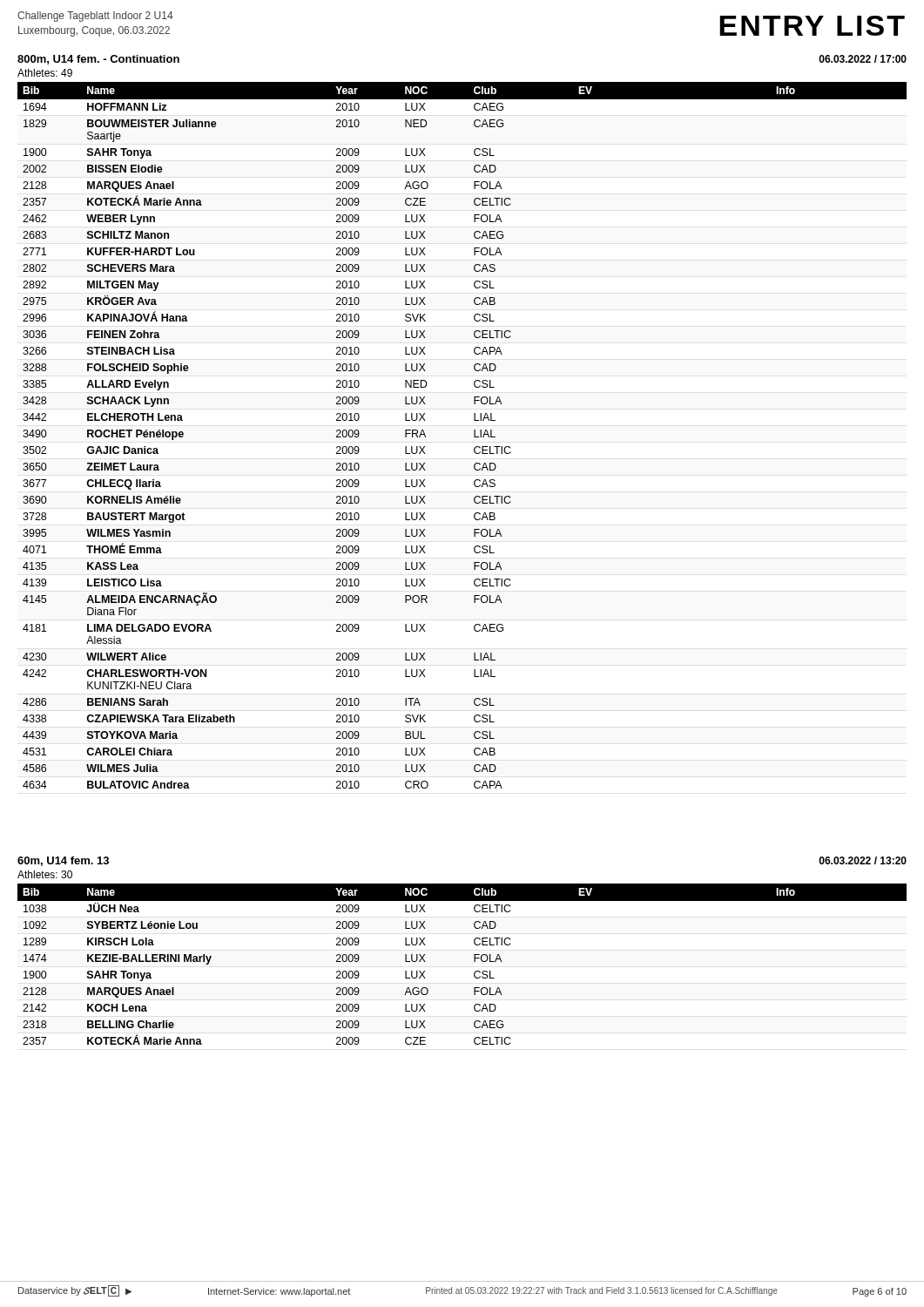This screenshot has height=1307, width=924.
Task: Find the section header with the text "60m, U14 fem. 13"
Action: point(63,860)
